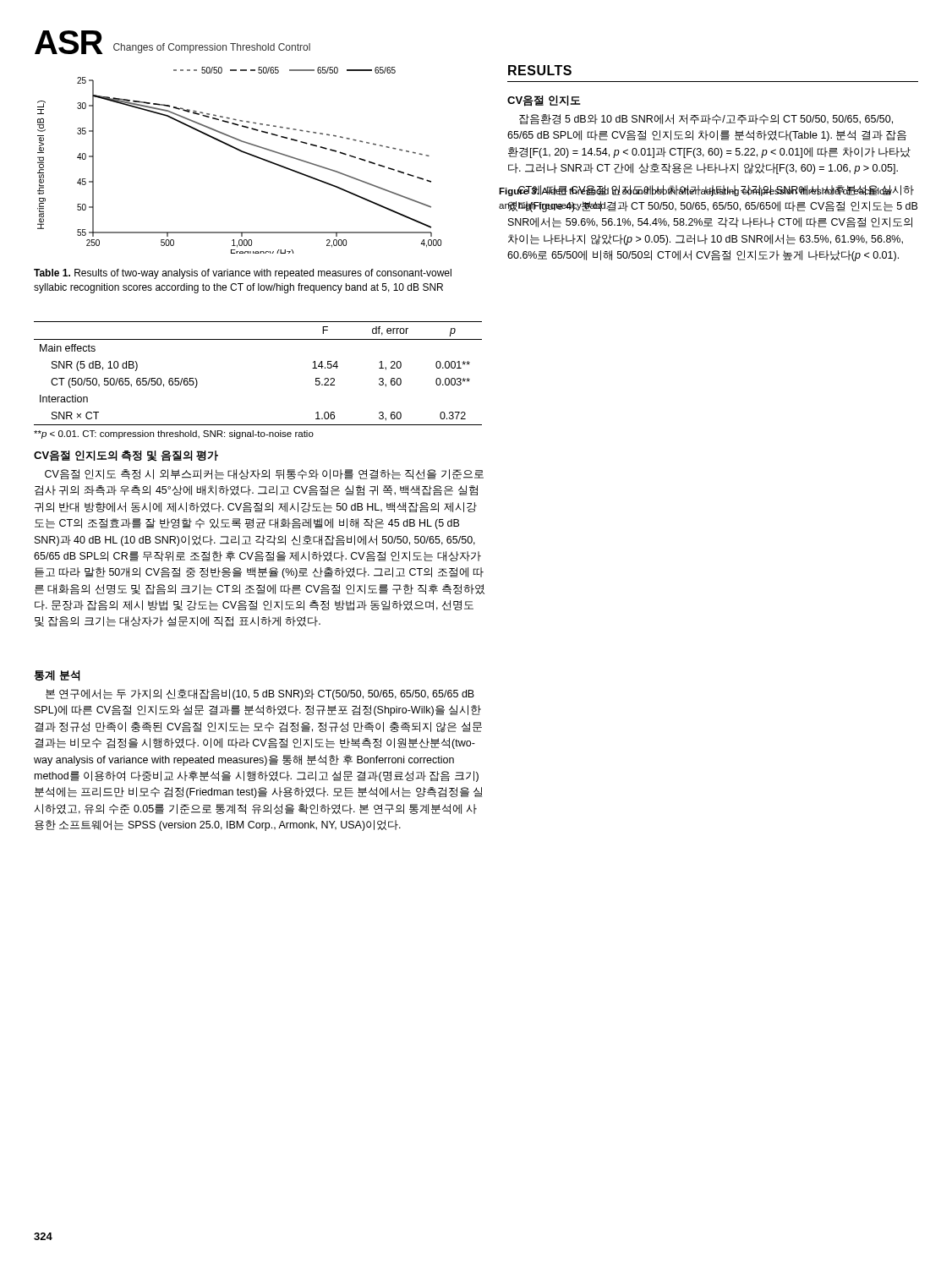Find the block on this page that starts "잡음환경 5 dB와 10"

713,188
